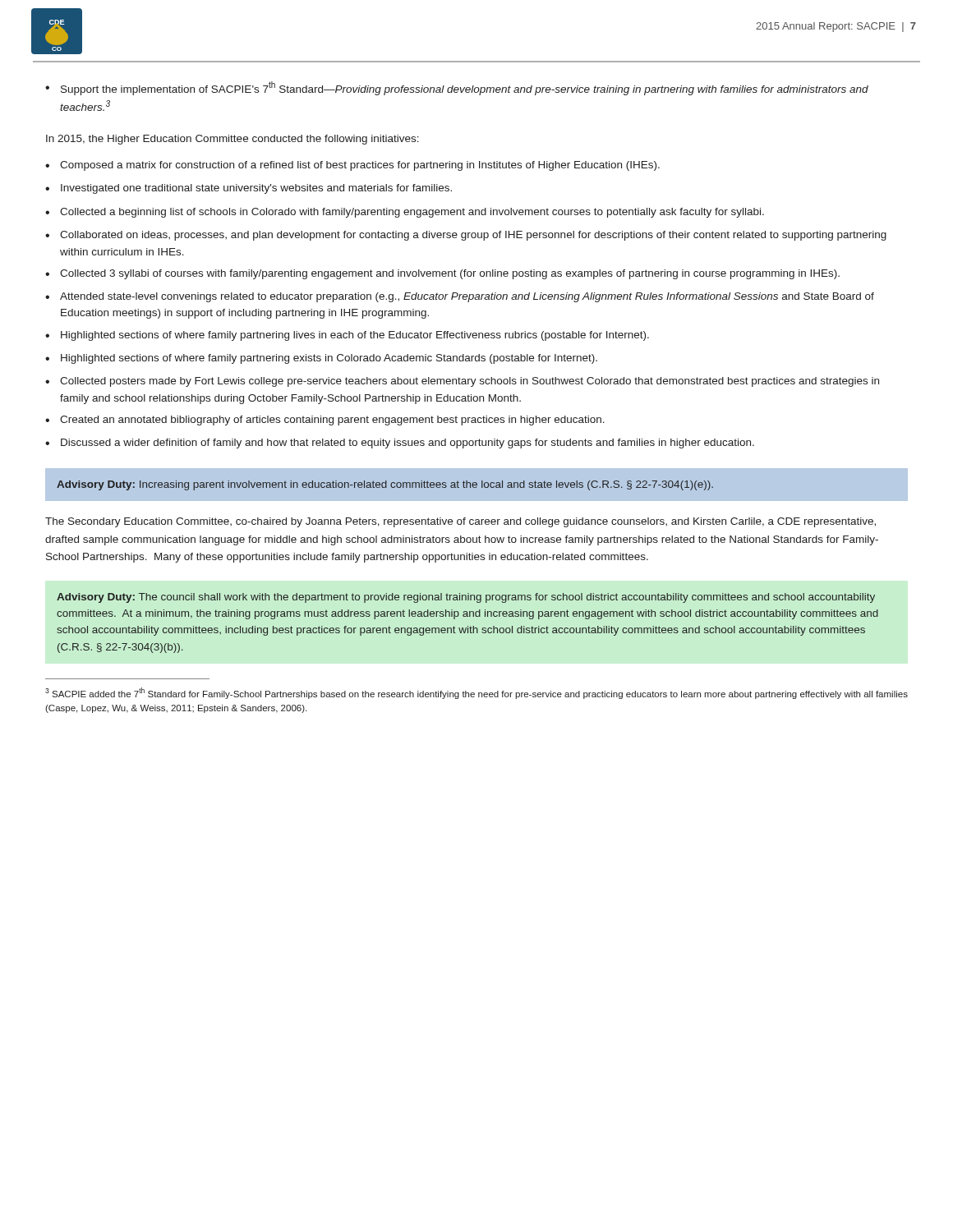Select the text block that says "The Secondary Education Committee, co-chaired by Joanna"
Image resolution: width=953 pixels, height=1232 pixels.
coord(462,539)
